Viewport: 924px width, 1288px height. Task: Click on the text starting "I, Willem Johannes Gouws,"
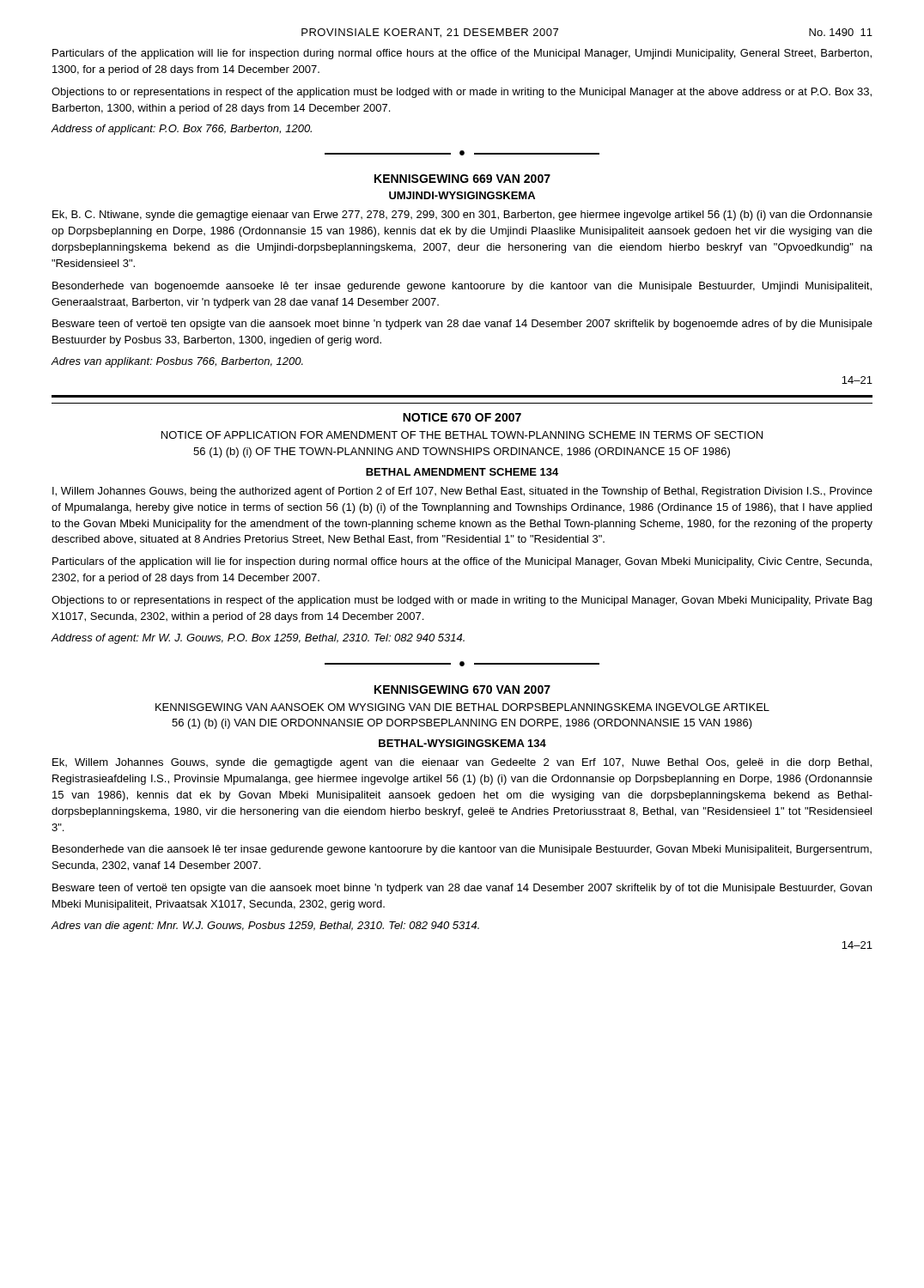pyautogui.click(x=462, y=515)
